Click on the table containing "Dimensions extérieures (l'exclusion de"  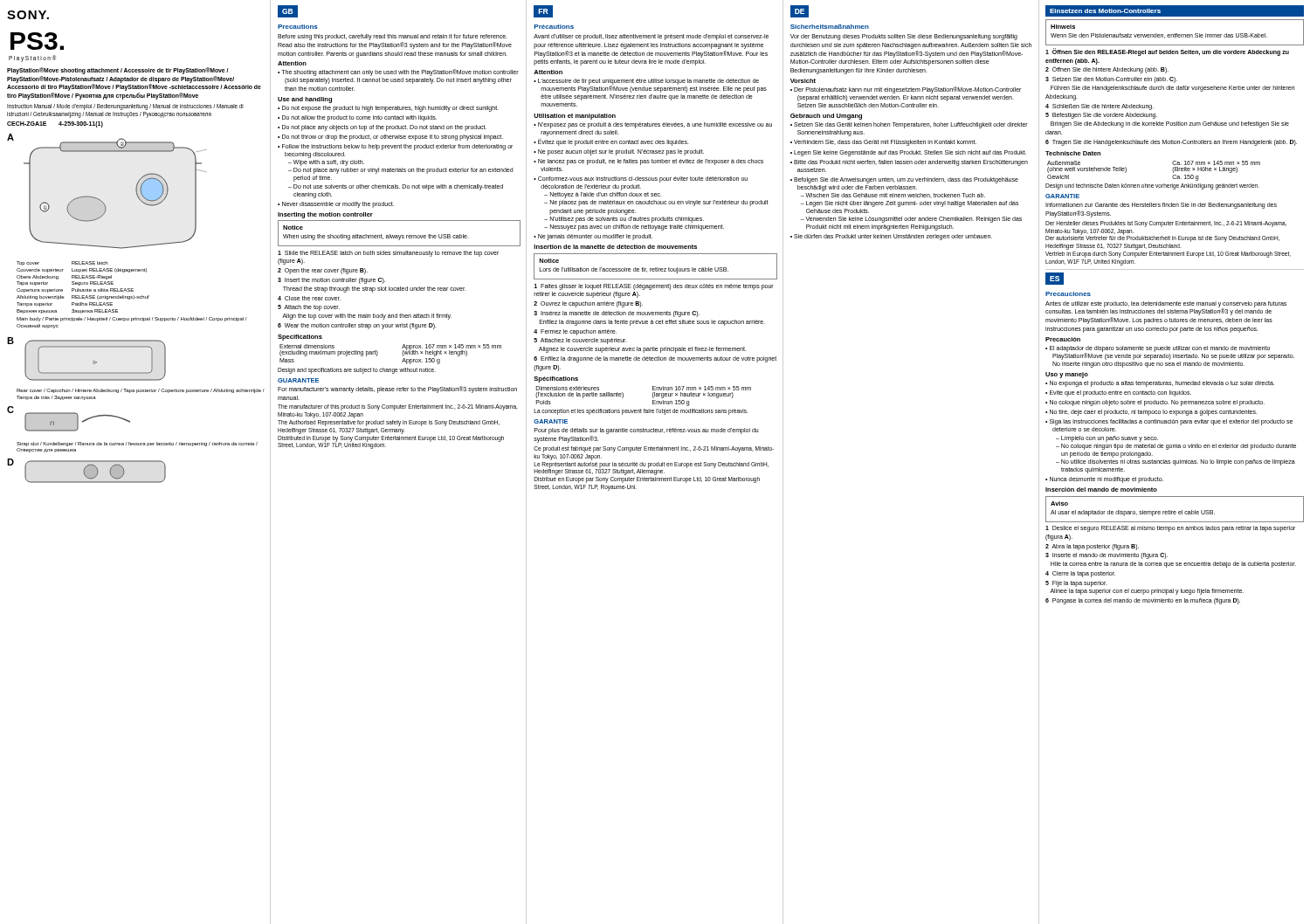655,395
